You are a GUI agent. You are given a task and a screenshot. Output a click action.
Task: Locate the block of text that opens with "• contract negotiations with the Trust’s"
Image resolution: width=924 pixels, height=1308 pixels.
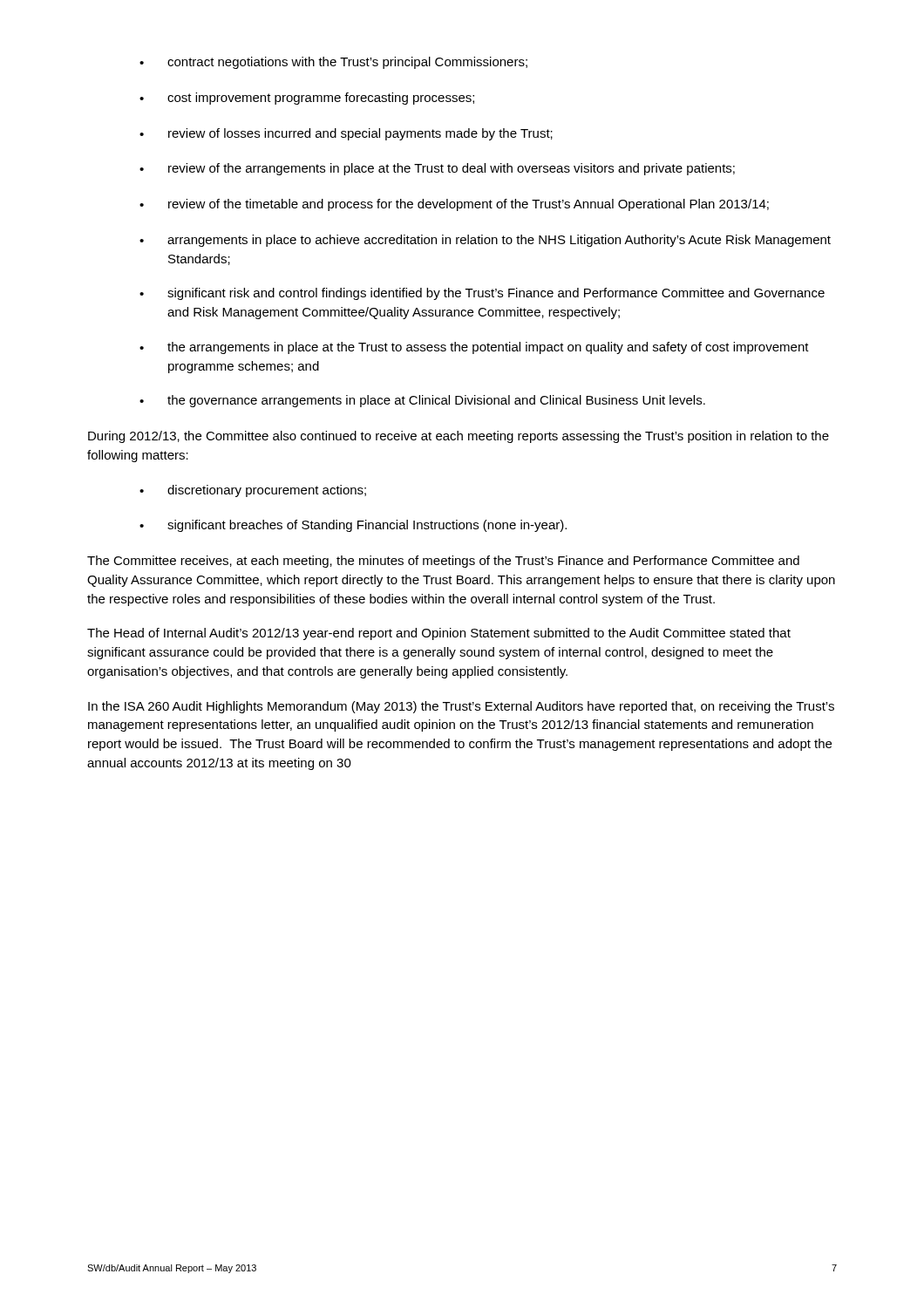[x=488, y=62]
